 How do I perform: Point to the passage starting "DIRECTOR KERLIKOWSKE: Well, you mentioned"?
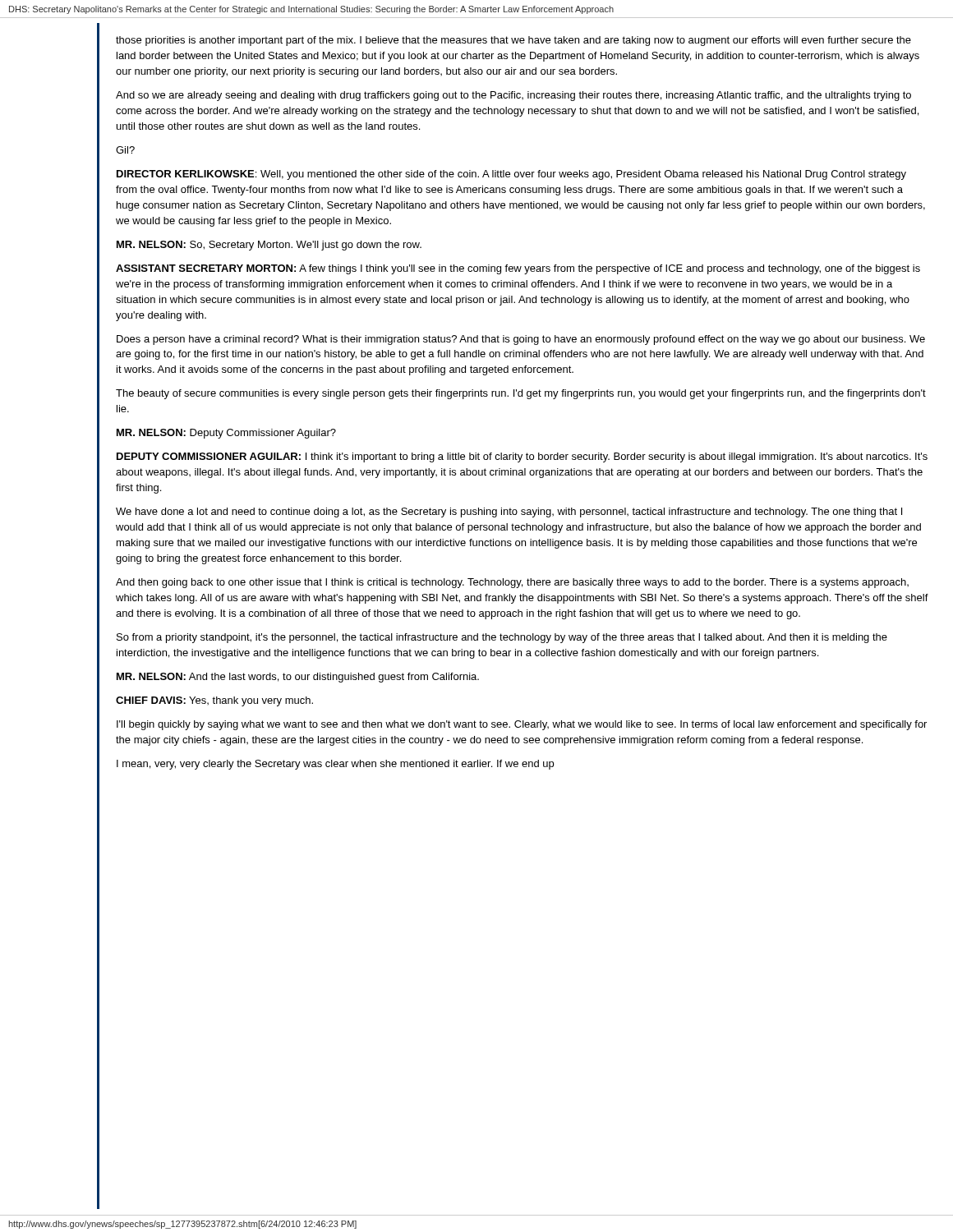click(521, 197)
